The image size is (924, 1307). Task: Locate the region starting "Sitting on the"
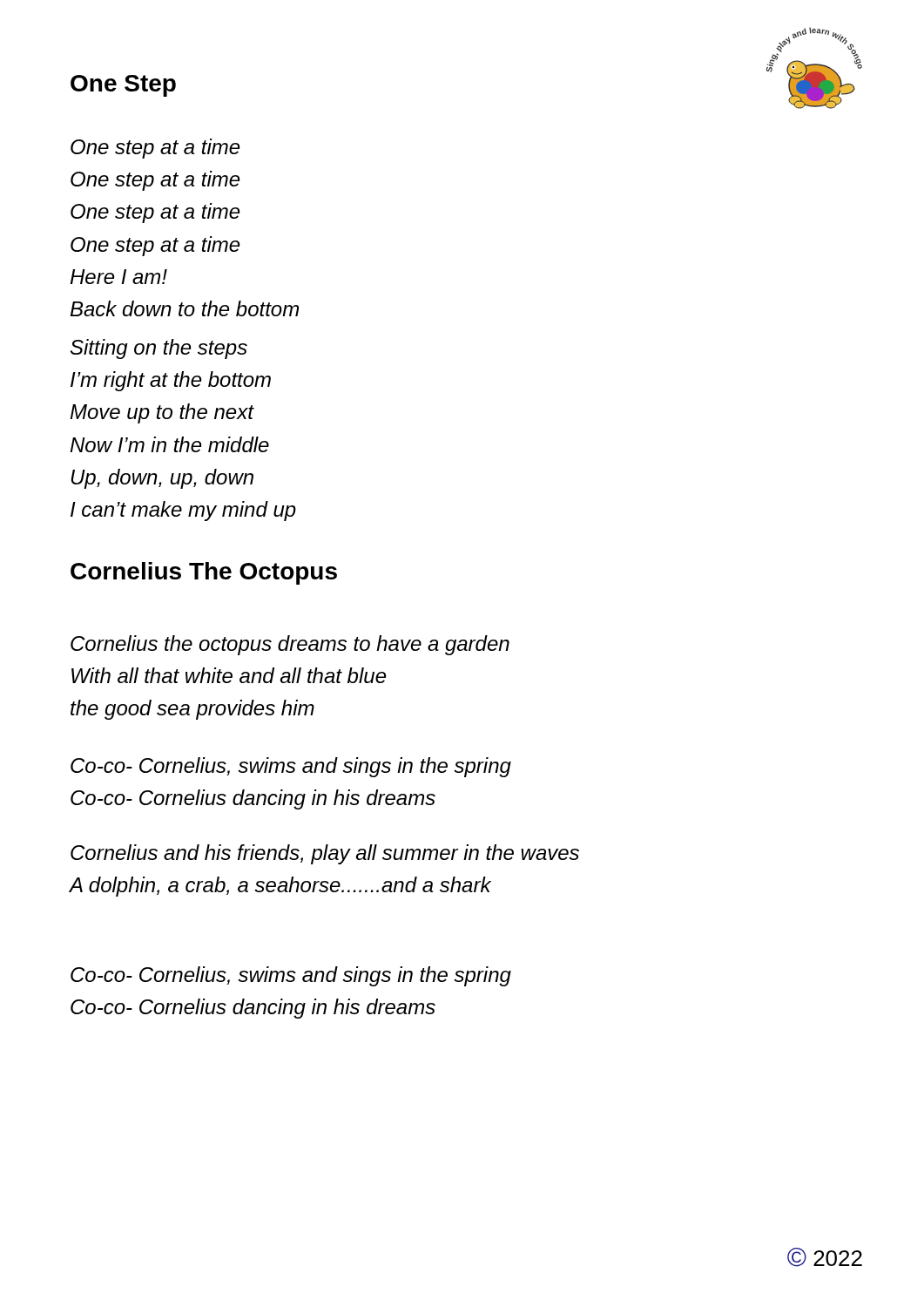point(183,428)
